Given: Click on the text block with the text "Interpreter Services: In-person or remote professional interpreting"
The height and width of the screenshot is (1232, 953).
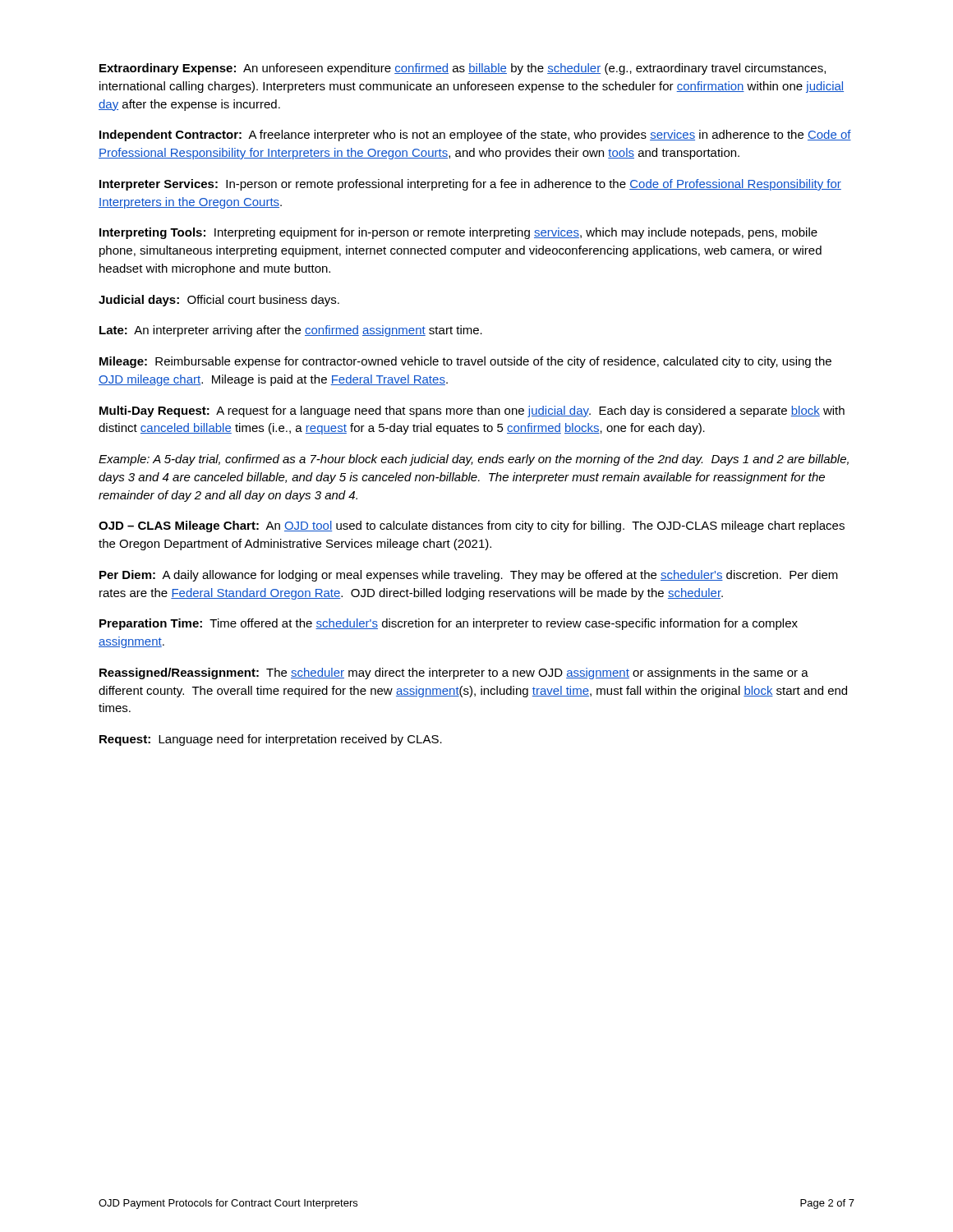Looking at the screenshot, I should pyautogui.click(x=476, y=193).
